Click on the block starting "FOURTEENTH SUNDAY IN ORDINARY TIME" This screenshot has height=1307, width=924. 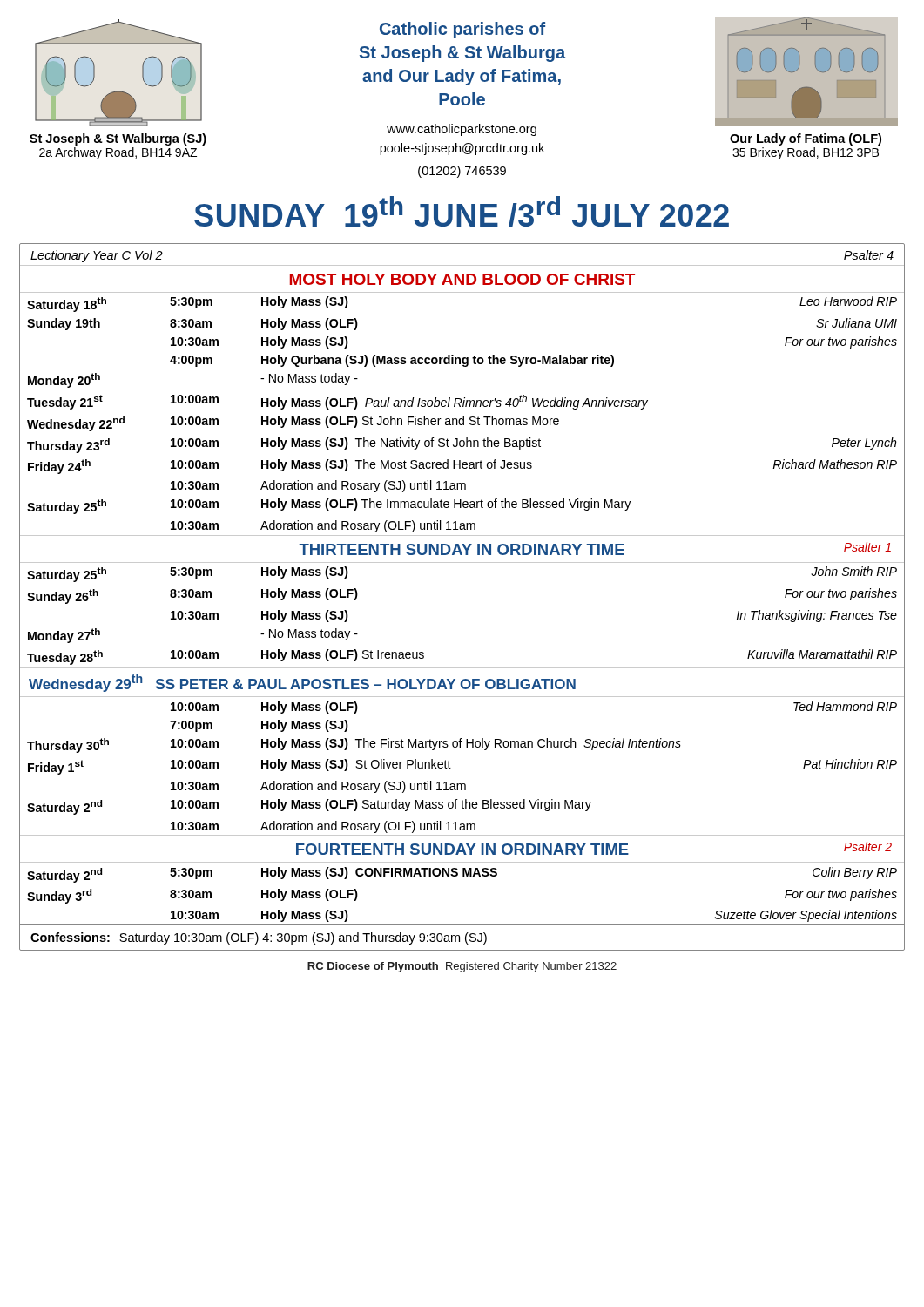pos(593,850)
